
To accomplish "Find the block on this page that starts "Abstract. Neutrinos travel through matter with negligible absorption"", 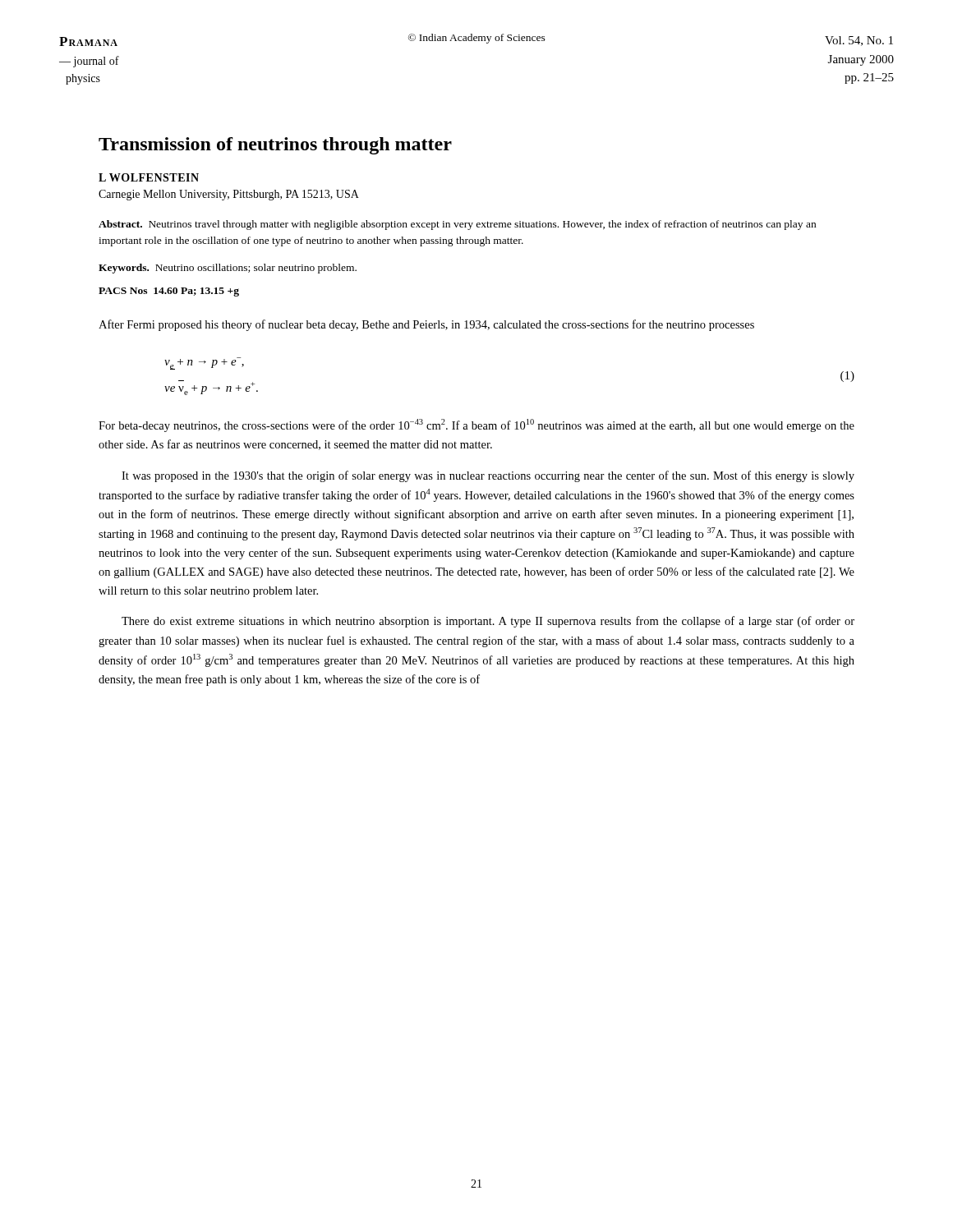I will coord(457,232).
